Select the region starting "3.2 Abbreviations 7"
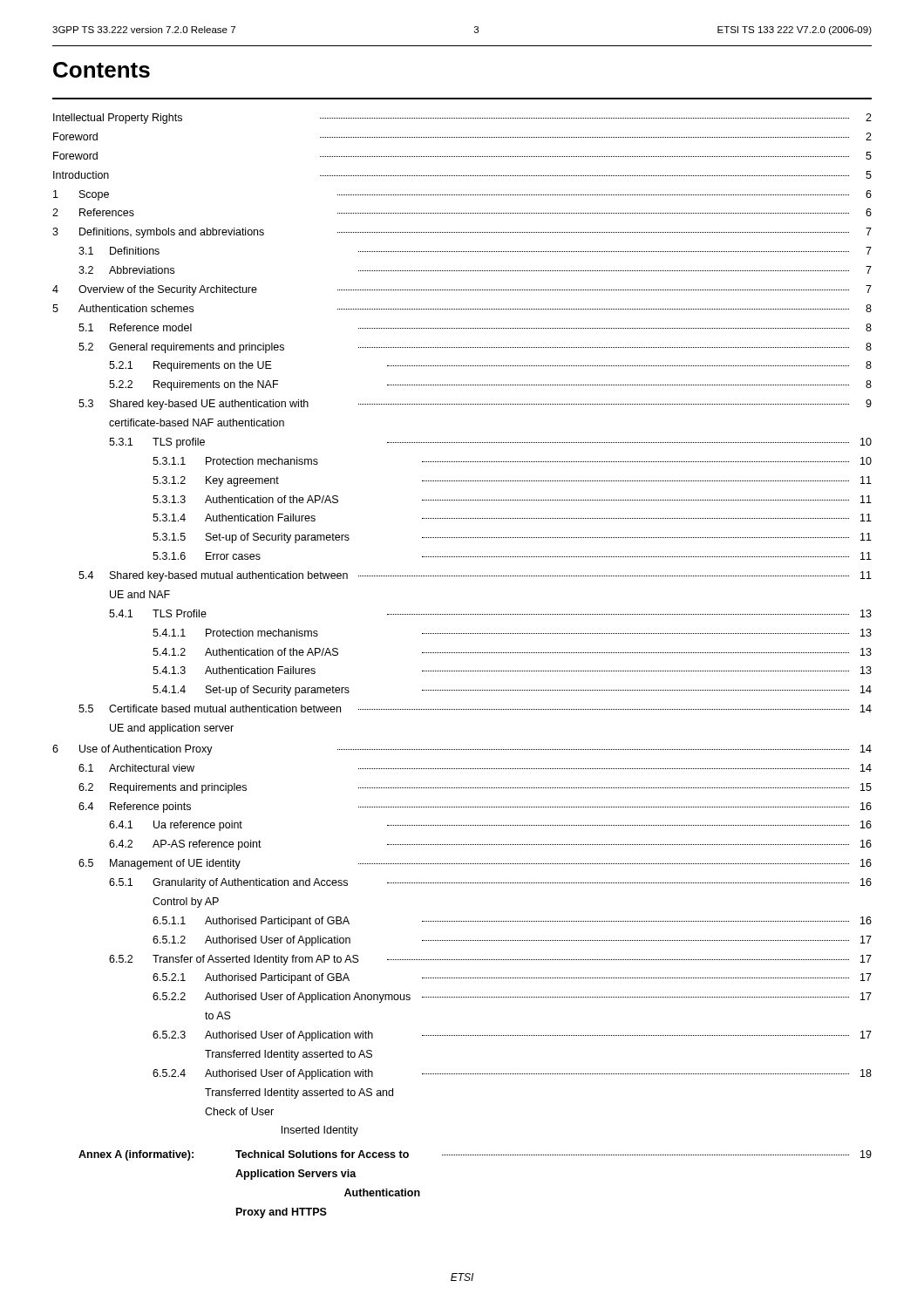 pyautogui.click(x=475, y=271)
